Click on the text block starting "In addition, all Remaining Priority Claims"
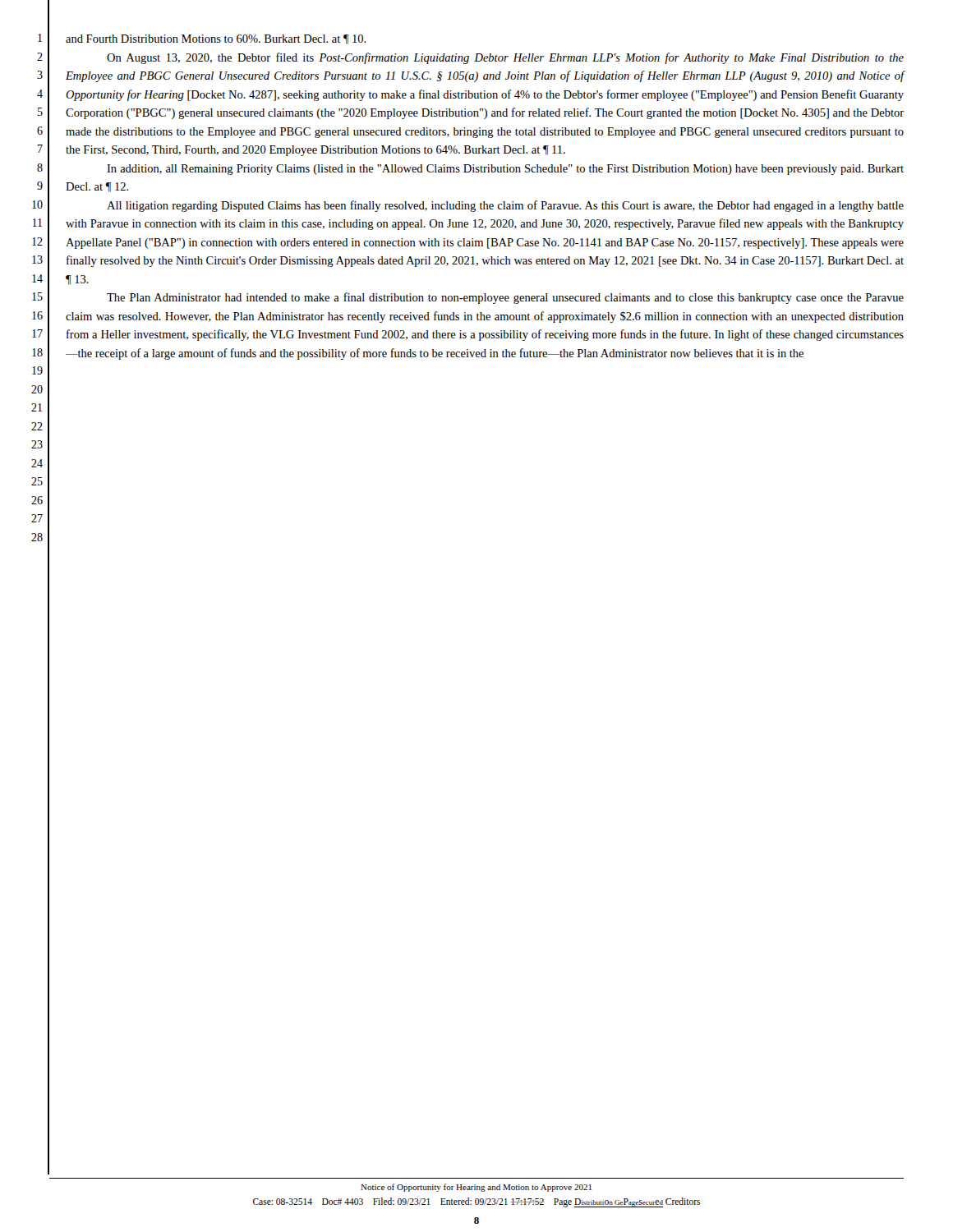 coord(485,177)
